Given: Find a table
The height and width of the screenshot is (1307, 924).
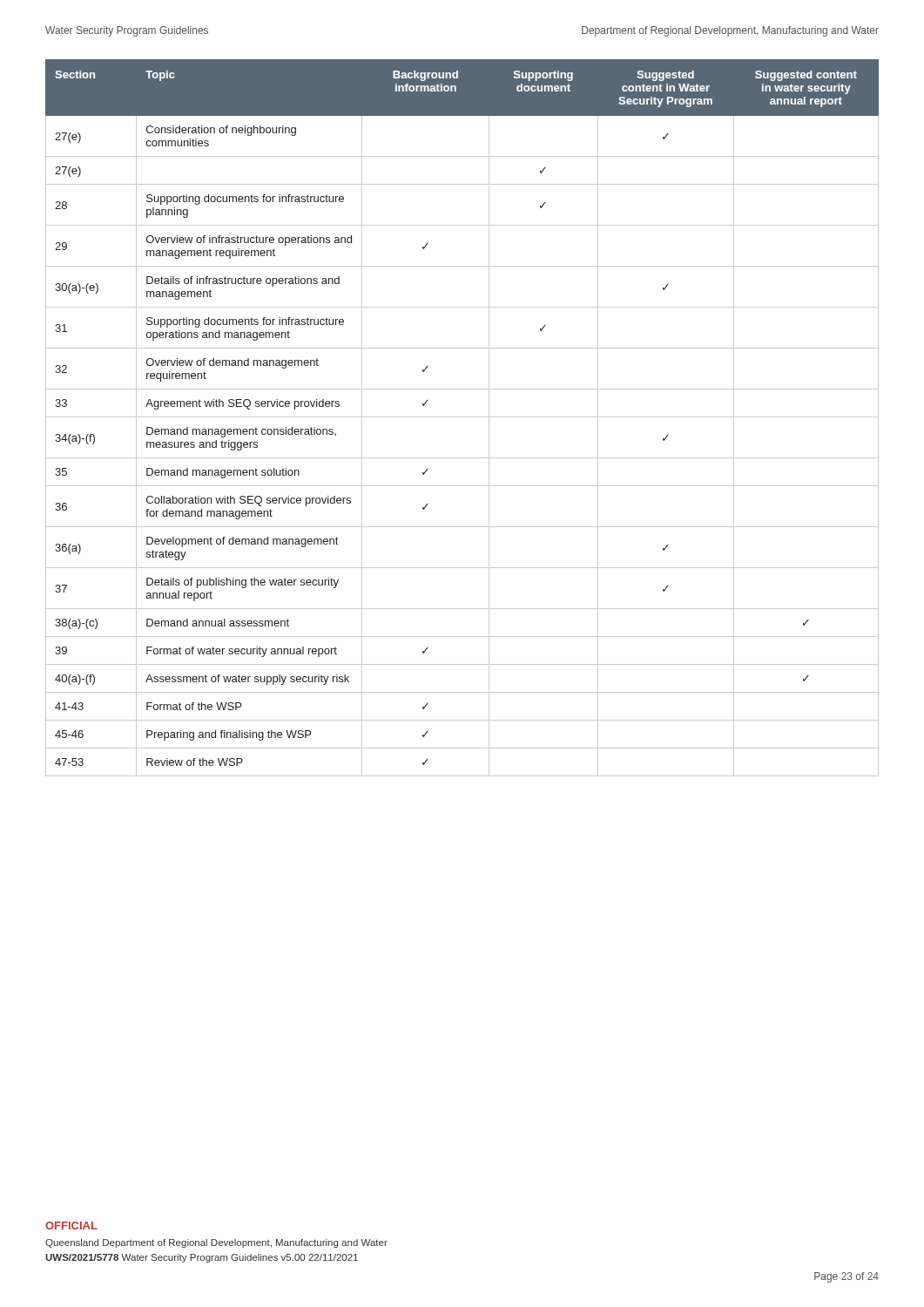Looking at the screenshot, I should tap(462, 418).
